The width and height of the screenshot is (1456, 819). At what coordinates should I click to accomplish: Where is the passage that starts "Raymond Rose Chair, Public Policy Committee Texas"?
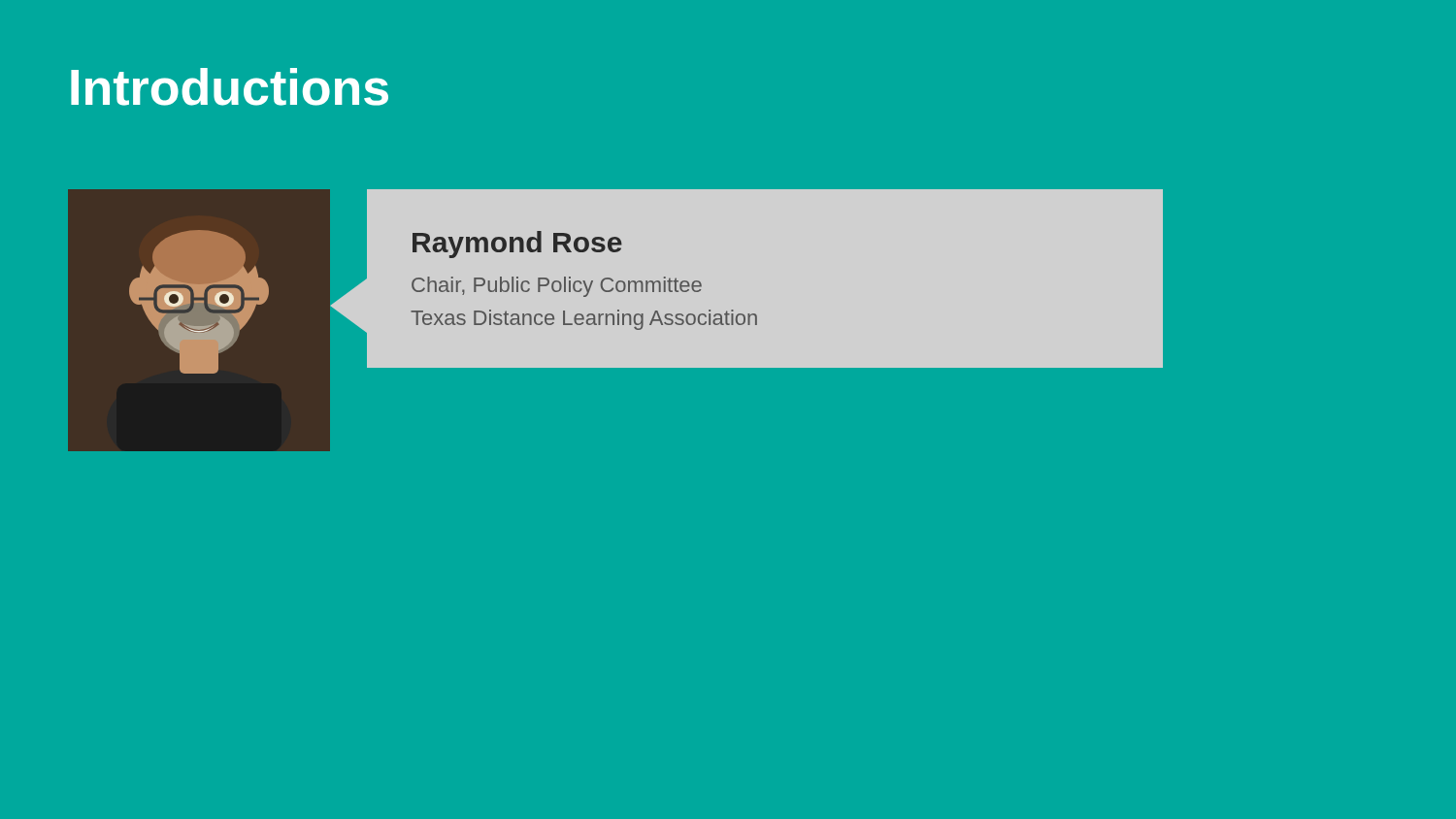click(x=746, y=279)
